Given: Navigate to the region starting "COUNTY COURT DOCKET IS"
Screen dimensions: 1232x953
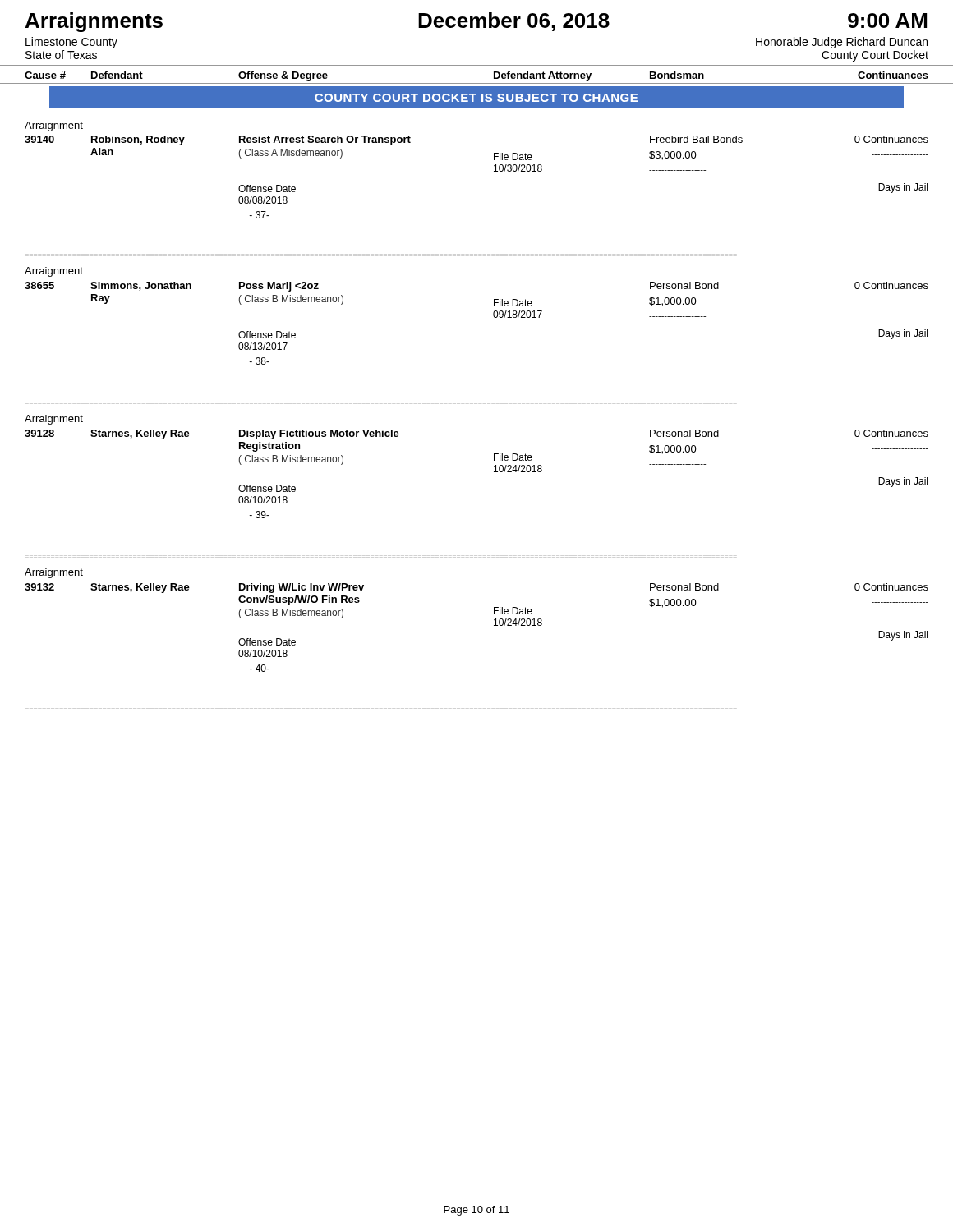Looking at the screenshot, I should coord(476,97).
